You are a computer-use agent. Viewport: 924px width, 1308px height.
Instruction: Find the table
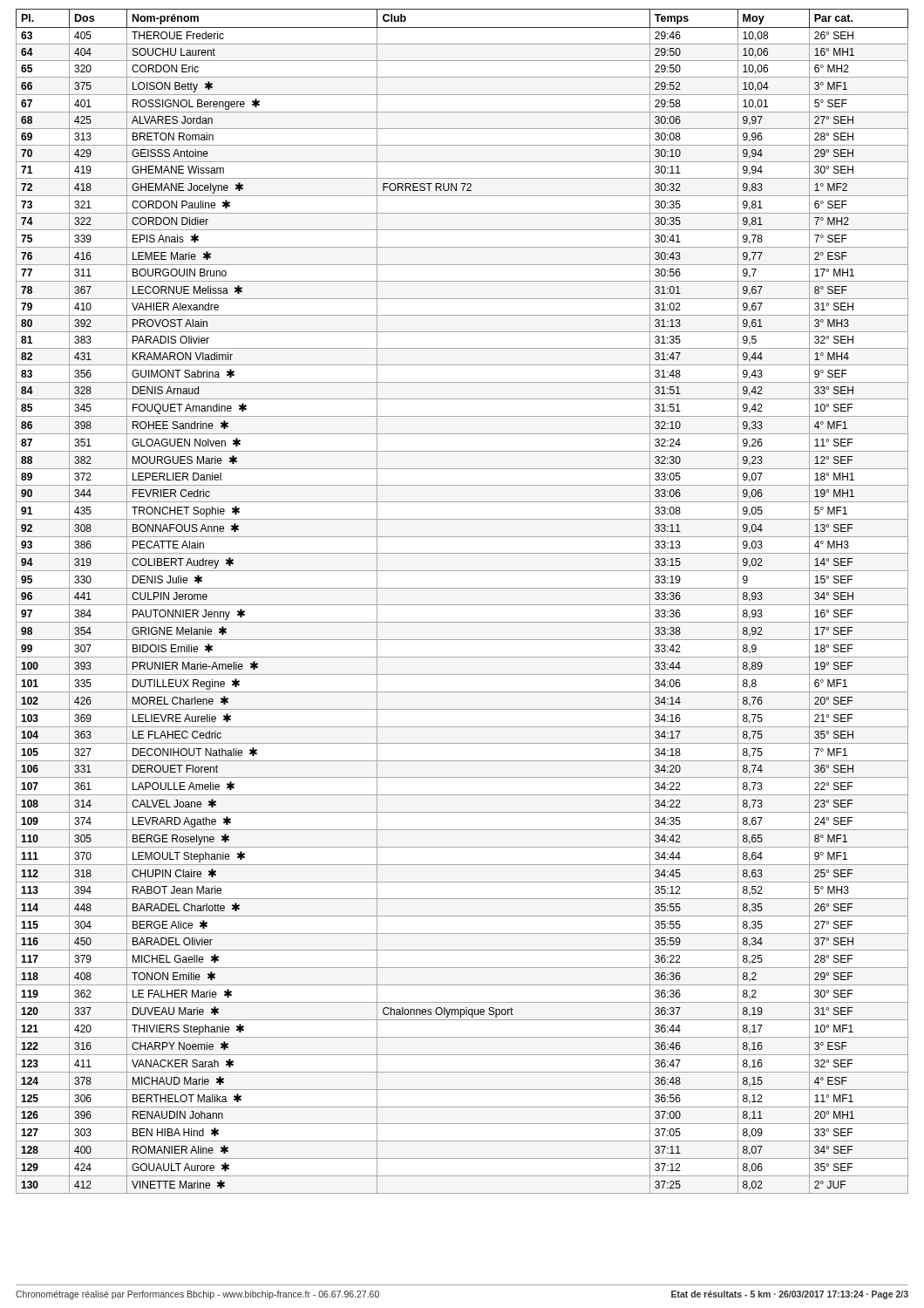(x=462, y=601)
